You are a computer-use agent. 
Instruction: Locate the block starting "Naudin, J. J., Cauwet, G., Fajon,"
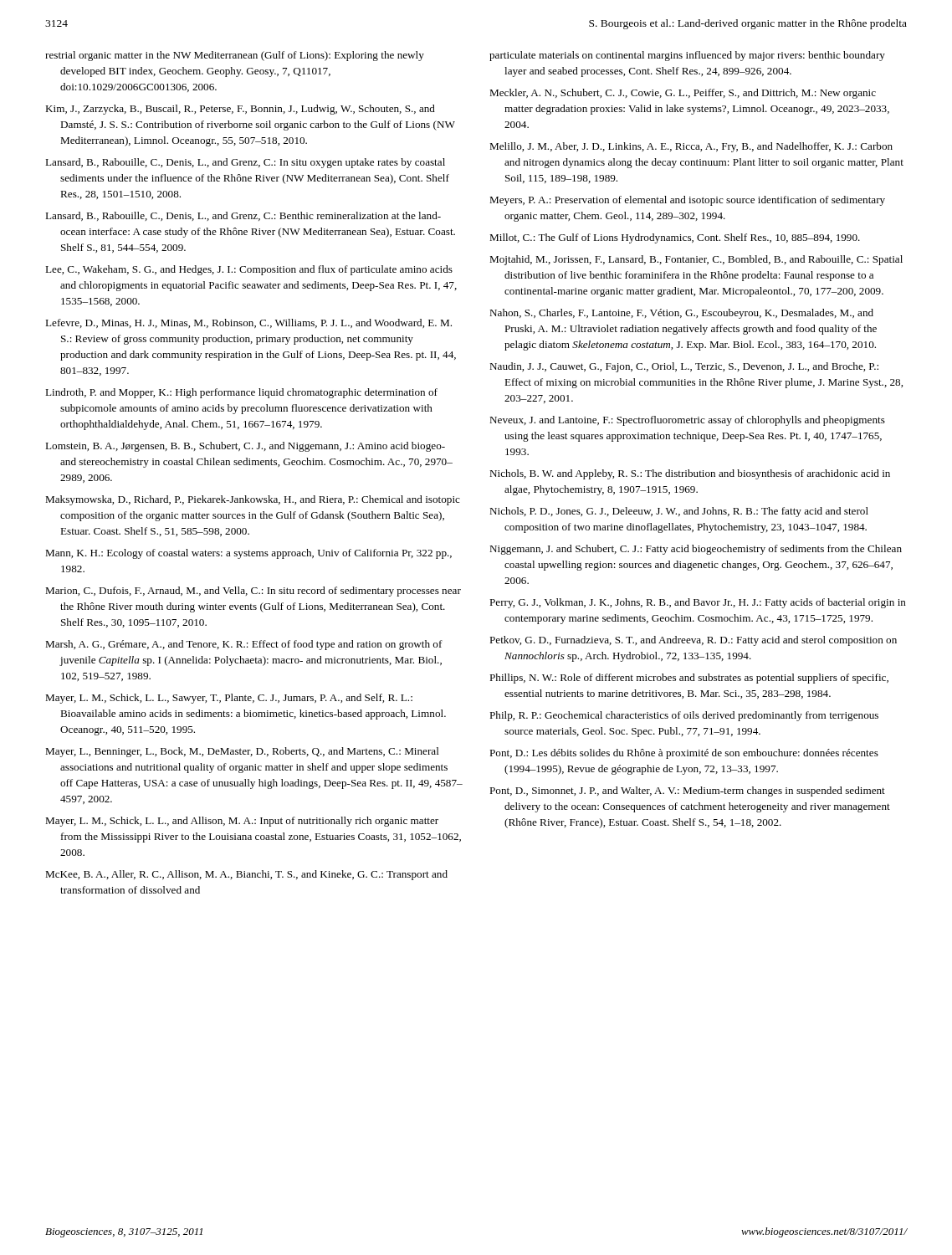[x=696, y=382]
